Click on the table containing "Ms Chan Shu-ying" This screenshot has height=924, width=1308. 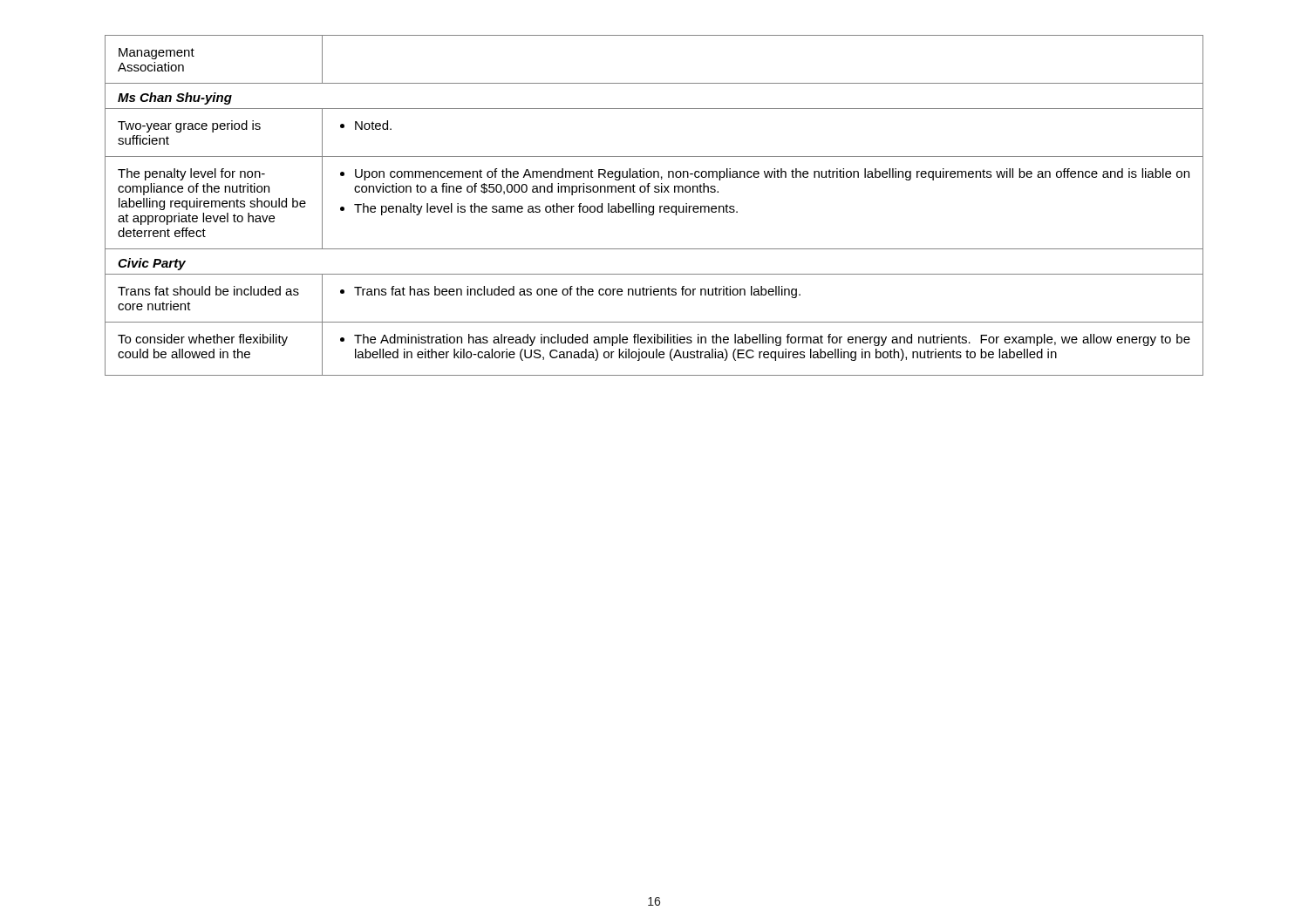coord(654,205)
